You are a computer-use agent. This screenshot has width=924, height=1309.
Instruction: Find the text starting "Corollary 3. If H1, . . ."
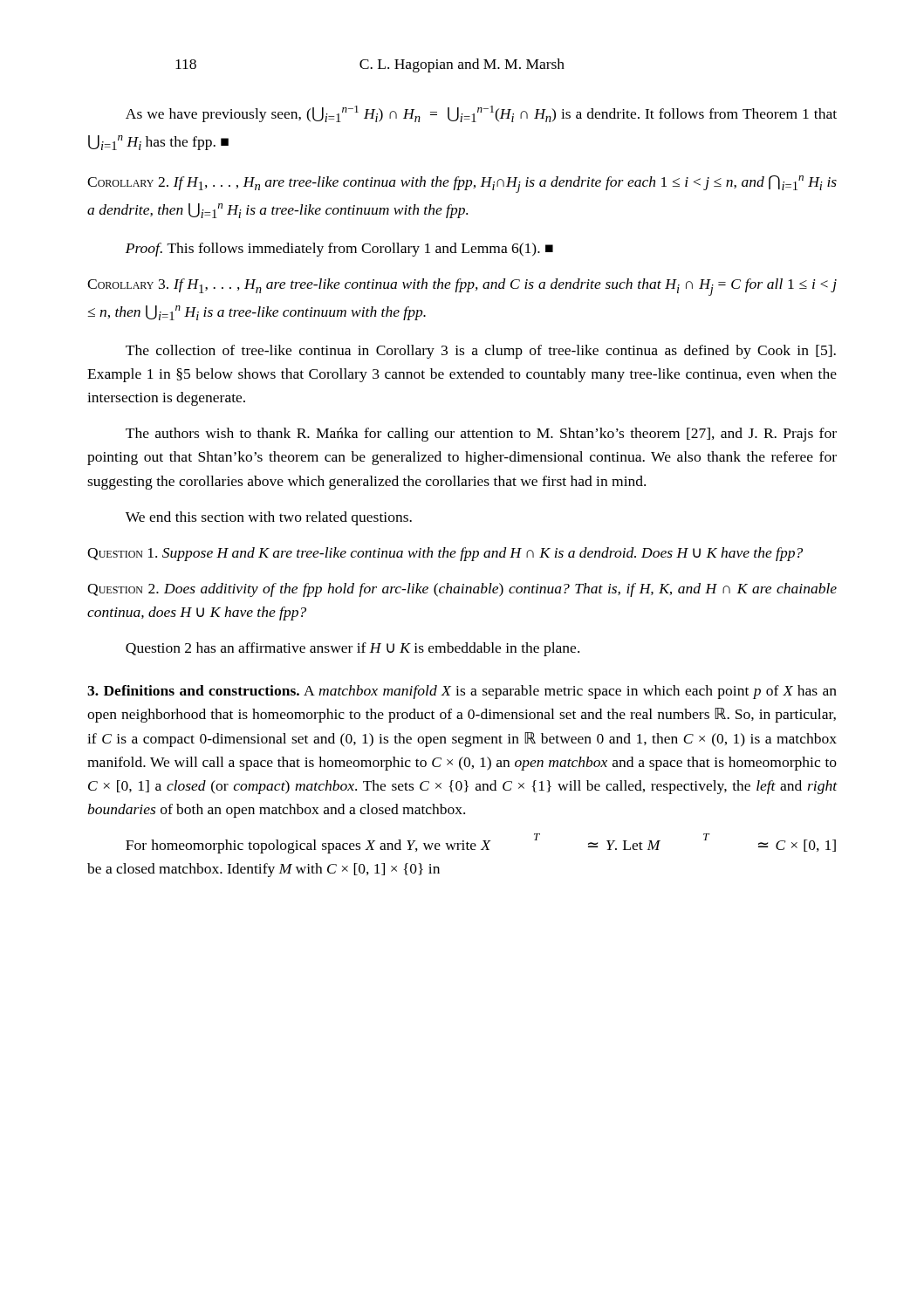(462, 299)
